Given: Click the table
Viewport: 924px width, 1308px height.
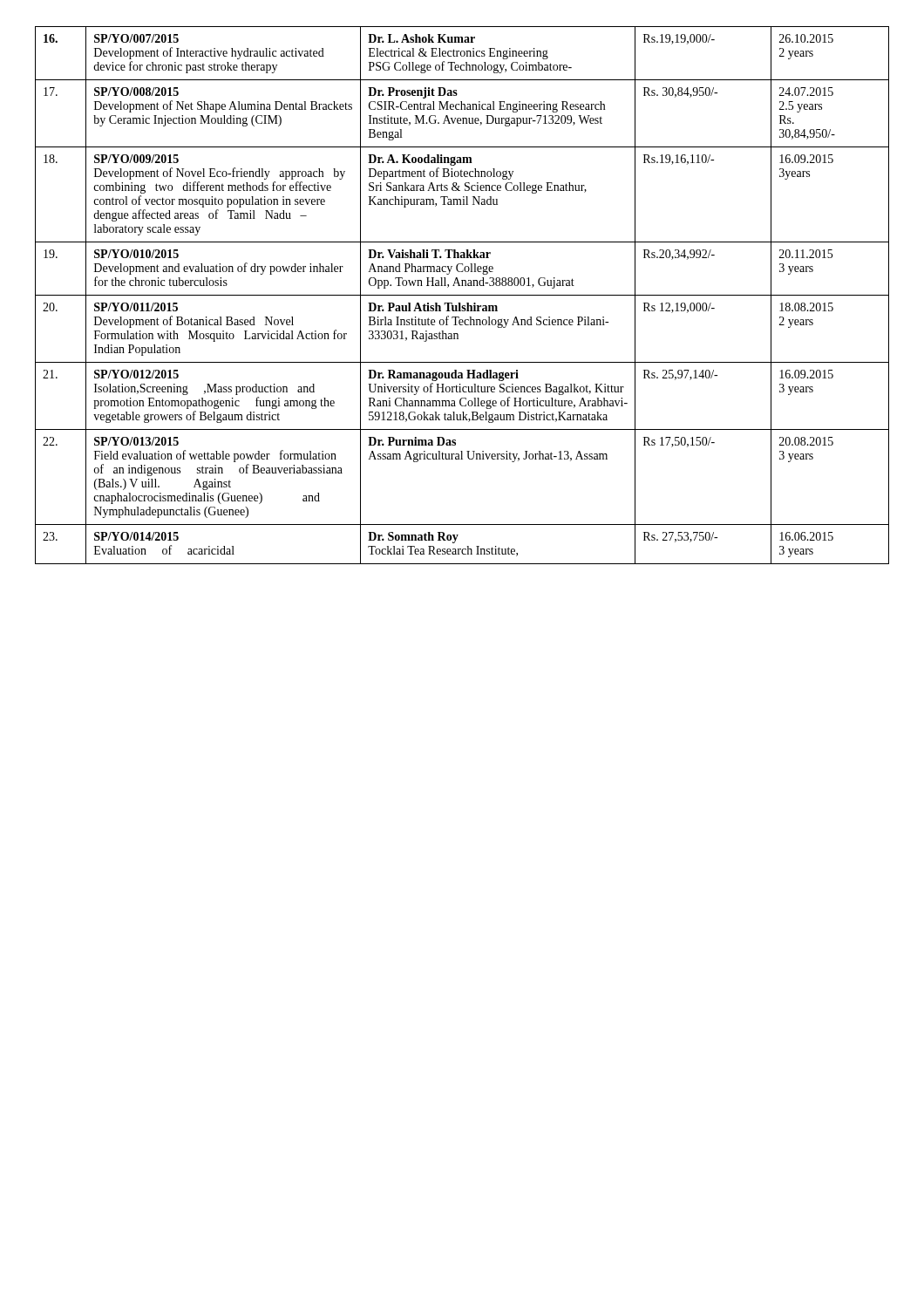Looking at the screenshot, I should pyautogui.click(x=462, y=295).
